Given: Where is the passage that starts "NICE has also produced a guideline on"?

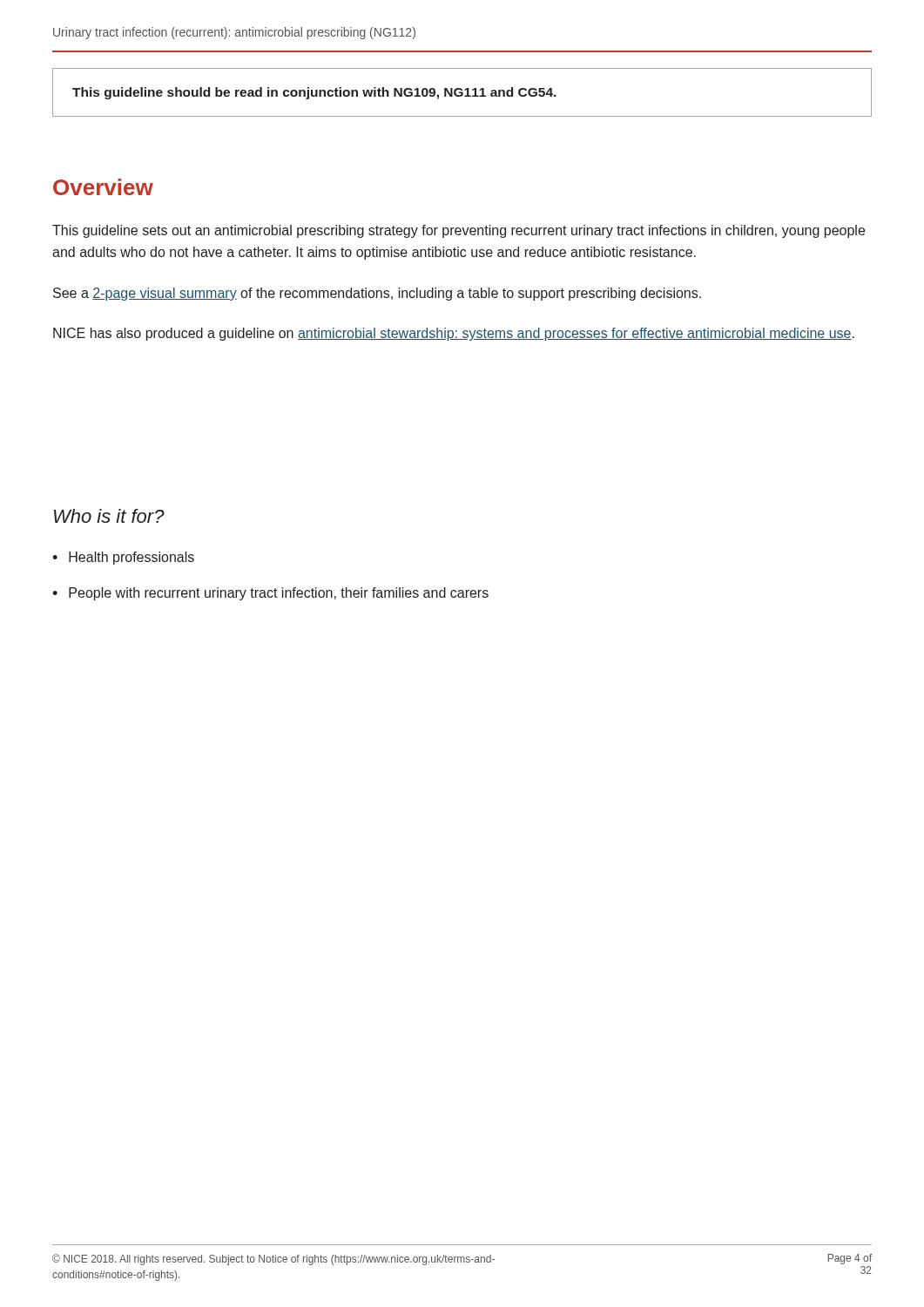Looking at the screenshot, I should point(454,334).
